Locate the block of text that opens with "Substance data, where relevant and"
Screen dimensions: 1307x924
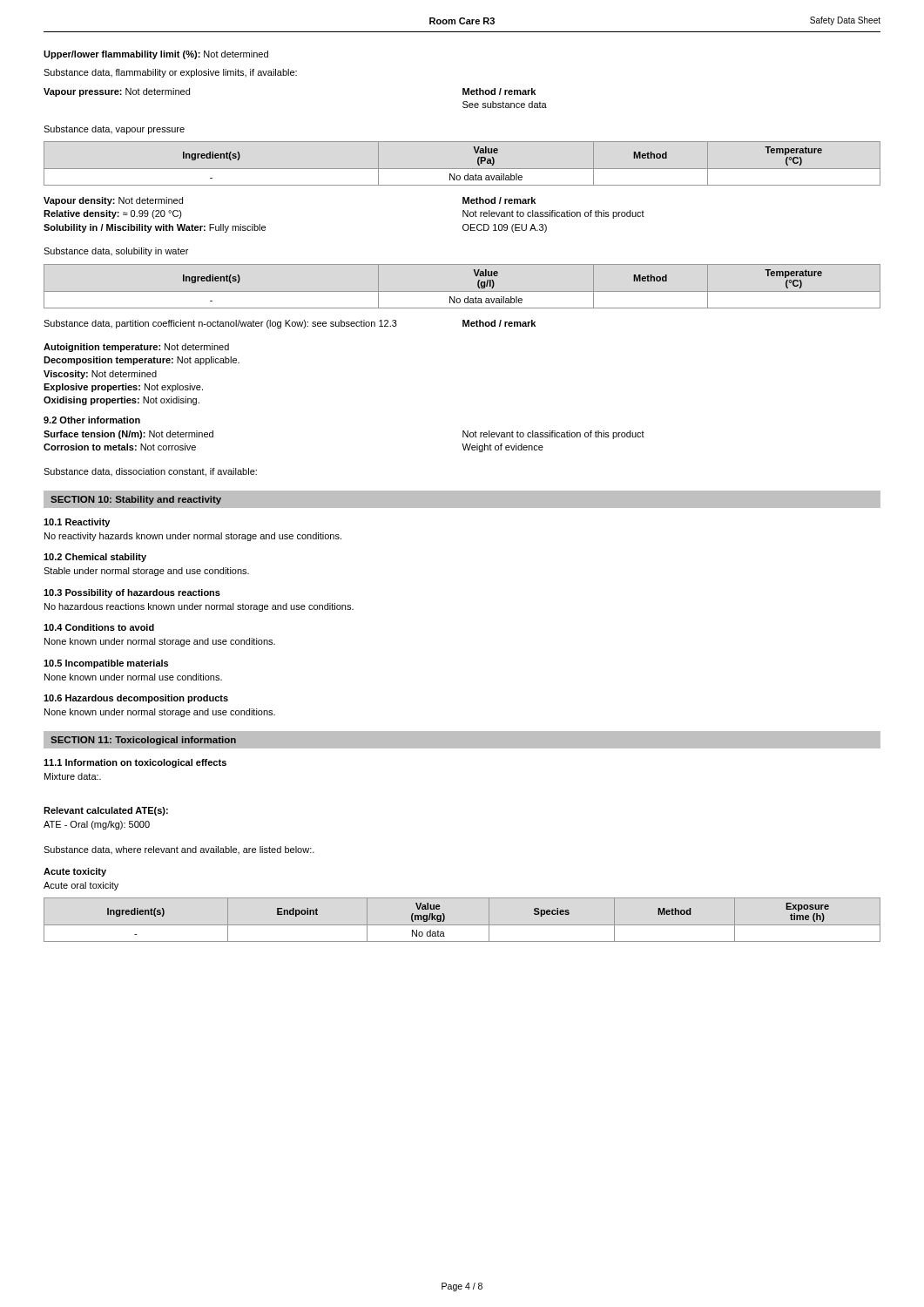(x=179, y=850)
